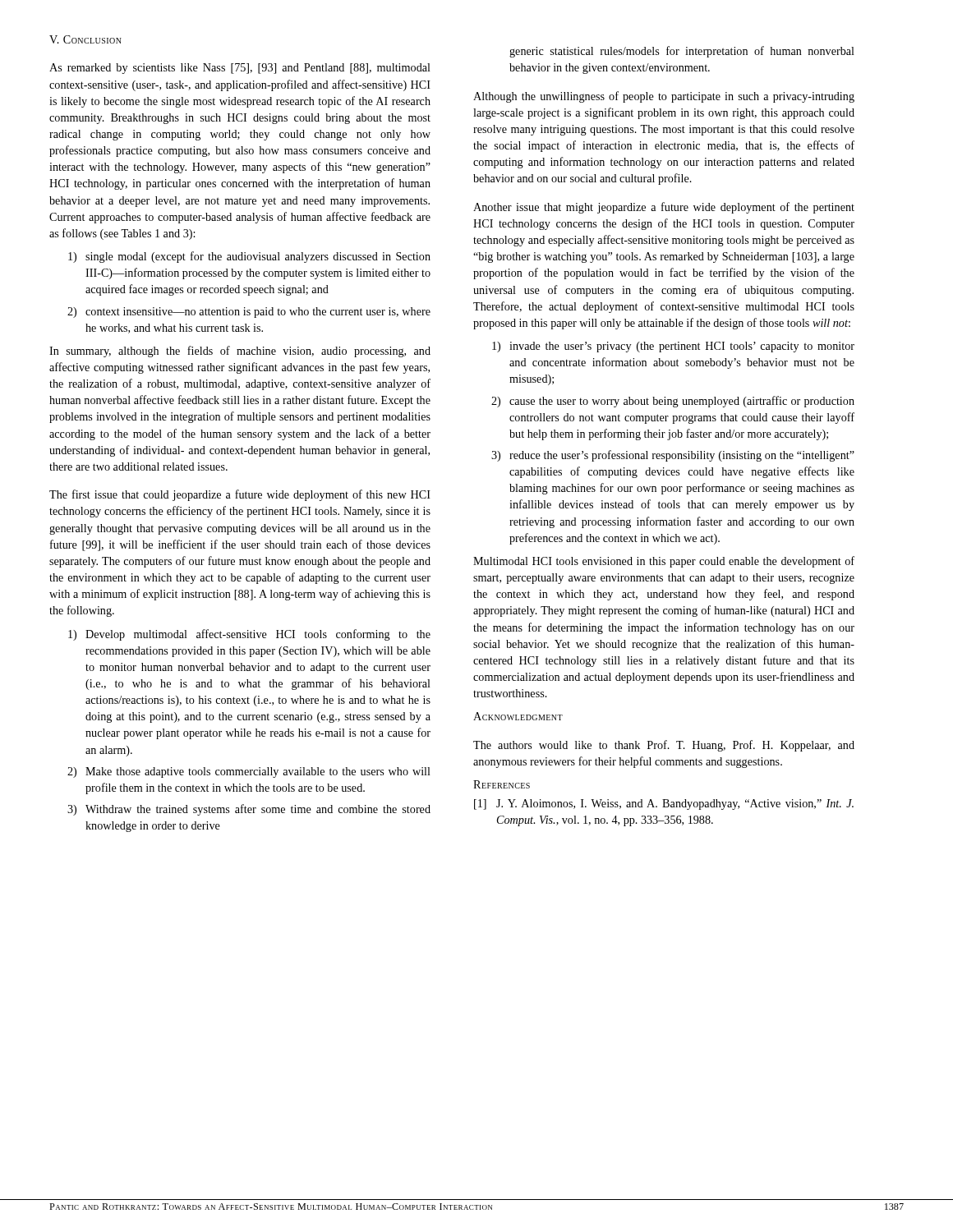The image size is (953, 1232).
Task: Click on the element starting "Multimodal HCI tools"
Action: [x=664, y=627]
